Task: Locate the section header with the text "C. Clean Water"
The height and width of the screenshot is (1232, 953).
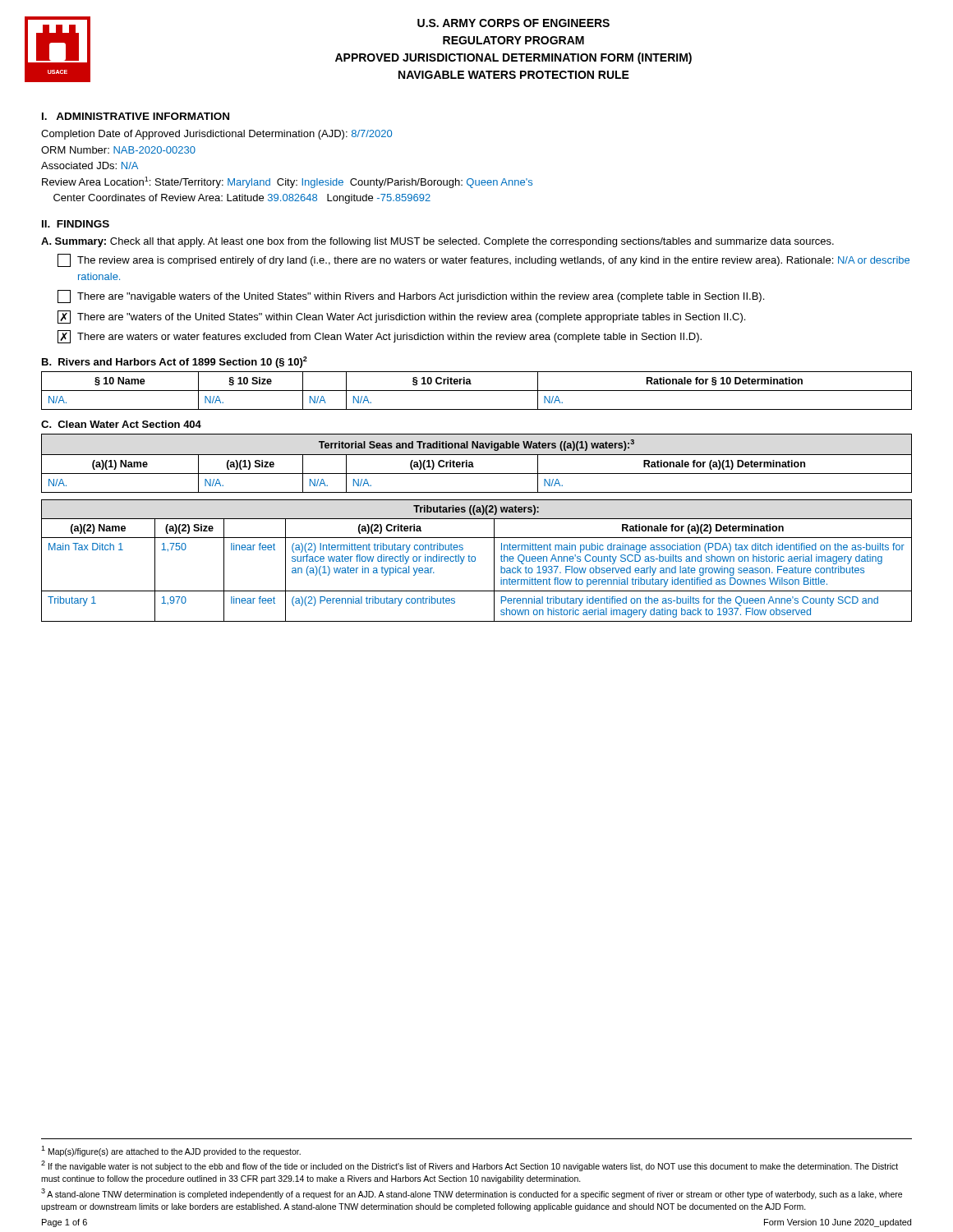Action: (121, 424)
